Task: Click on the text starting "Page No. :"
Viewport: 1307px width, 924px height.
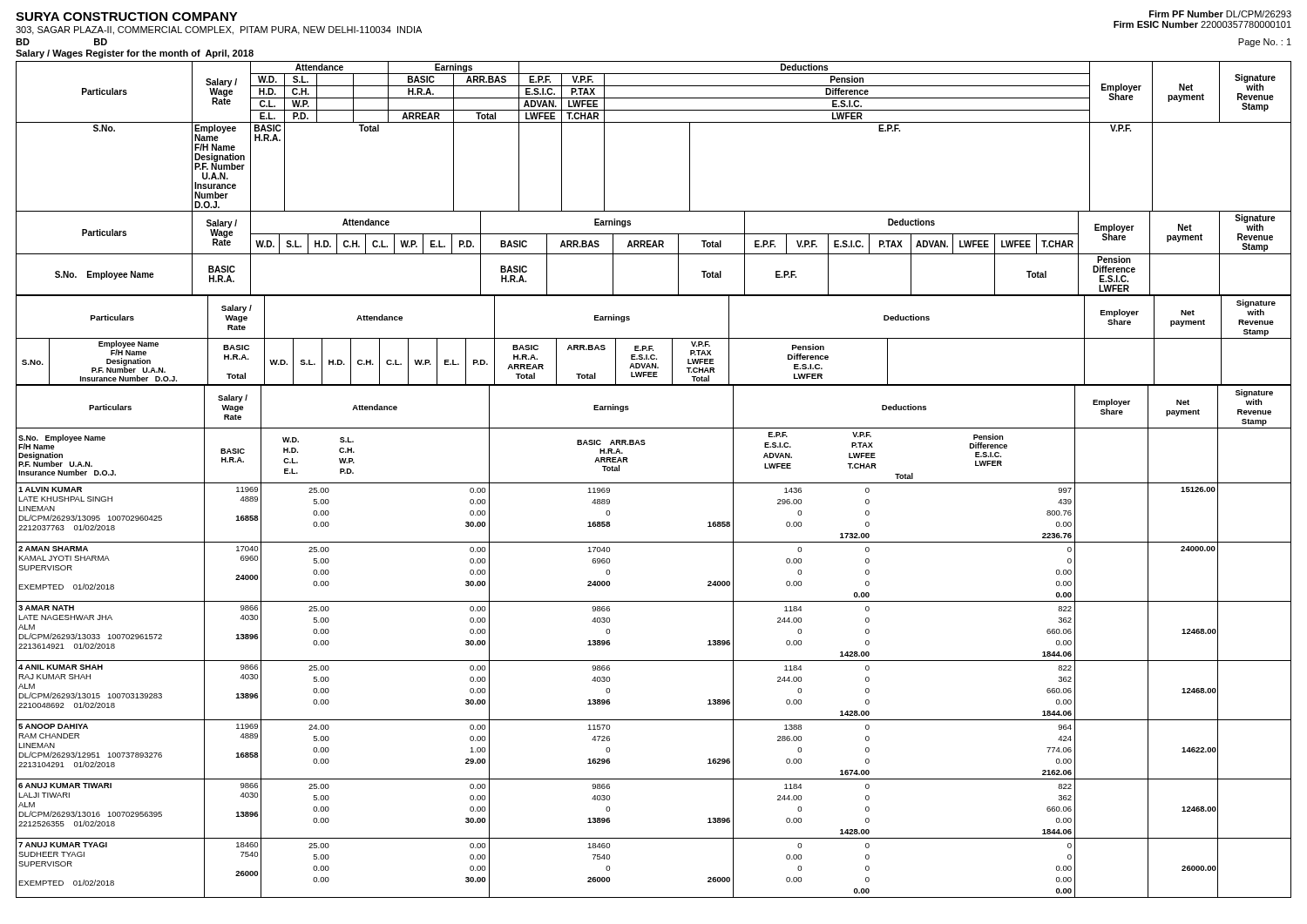Action: [1265, 42]
